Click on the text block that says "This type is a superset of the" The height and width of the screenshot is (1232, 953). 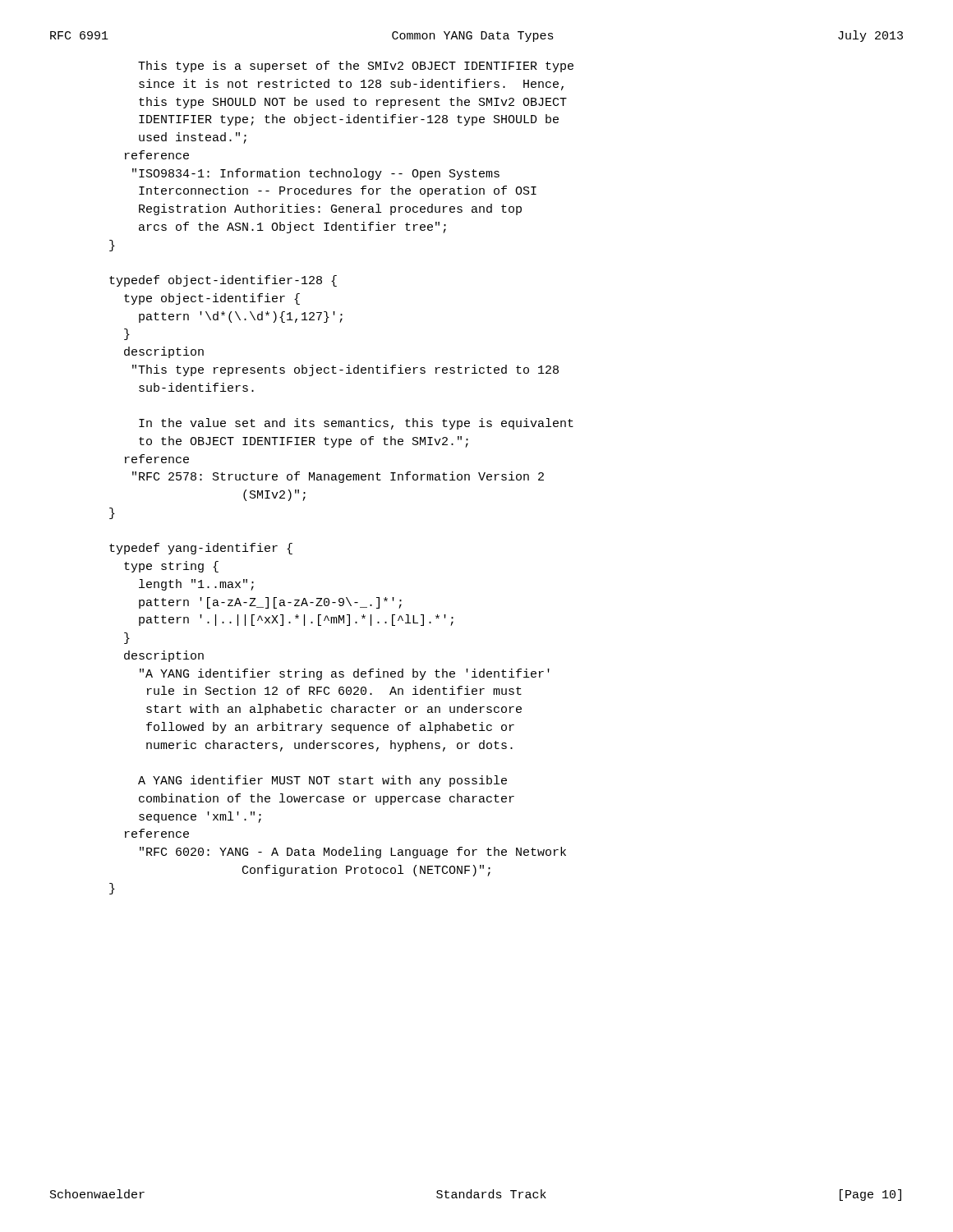pyautogui.click(x=312, y=478)
